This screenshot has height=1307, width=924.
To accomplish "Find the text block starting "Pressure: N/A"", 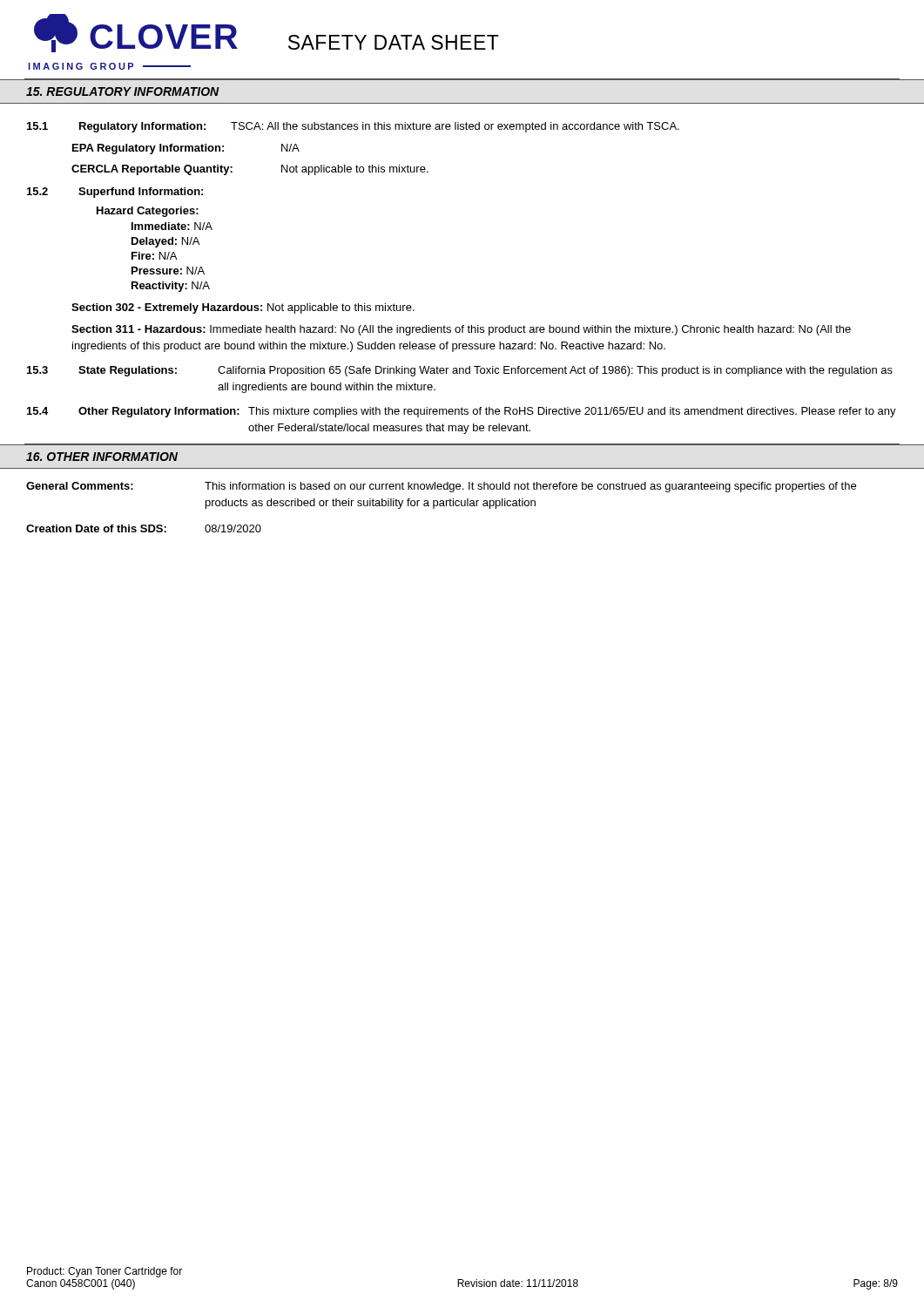I will pyautogui.click(x=168, y=271).
